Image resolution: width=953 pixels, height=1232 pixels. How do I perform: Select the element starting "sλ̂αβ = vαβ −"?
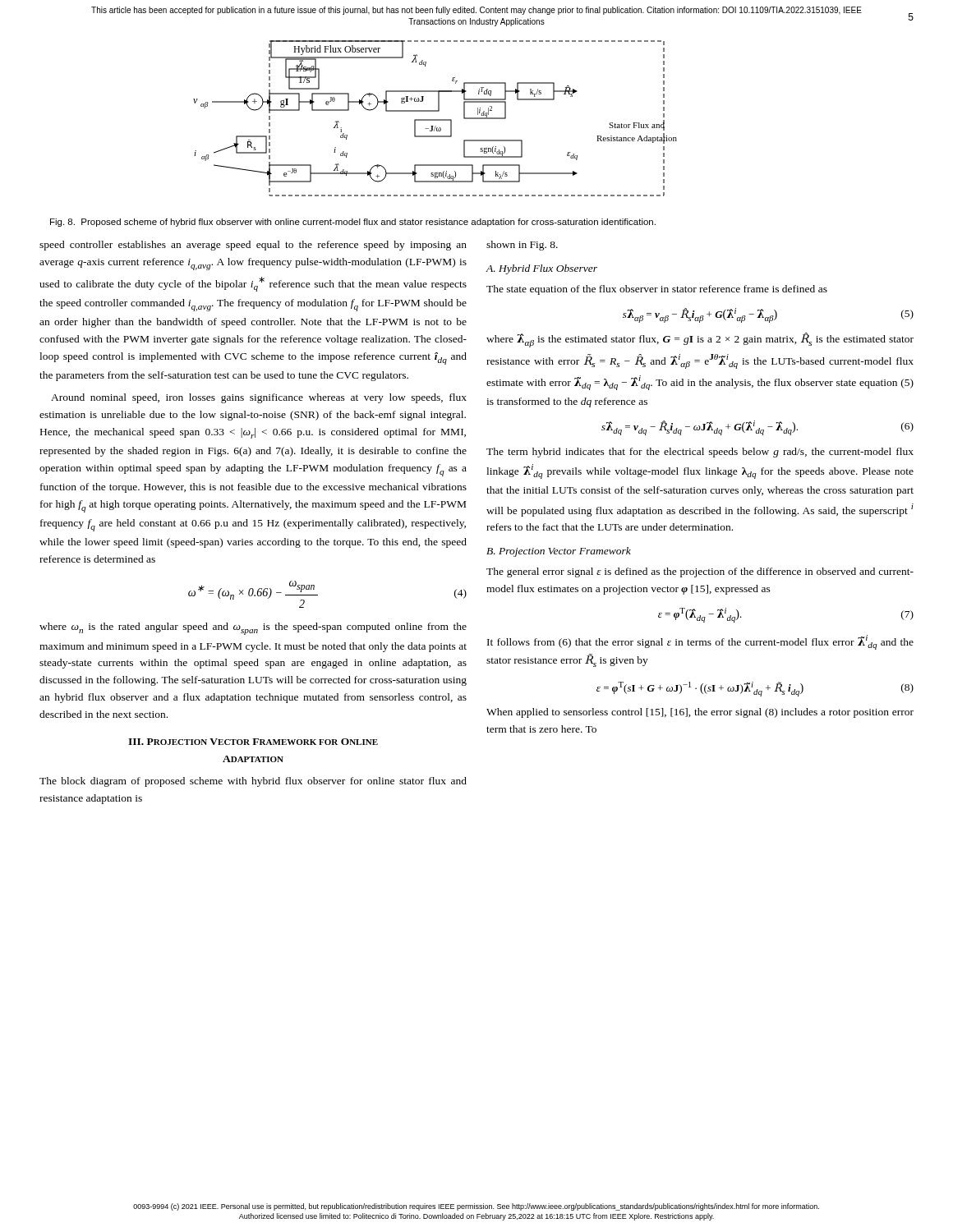[x=768, y=314]
